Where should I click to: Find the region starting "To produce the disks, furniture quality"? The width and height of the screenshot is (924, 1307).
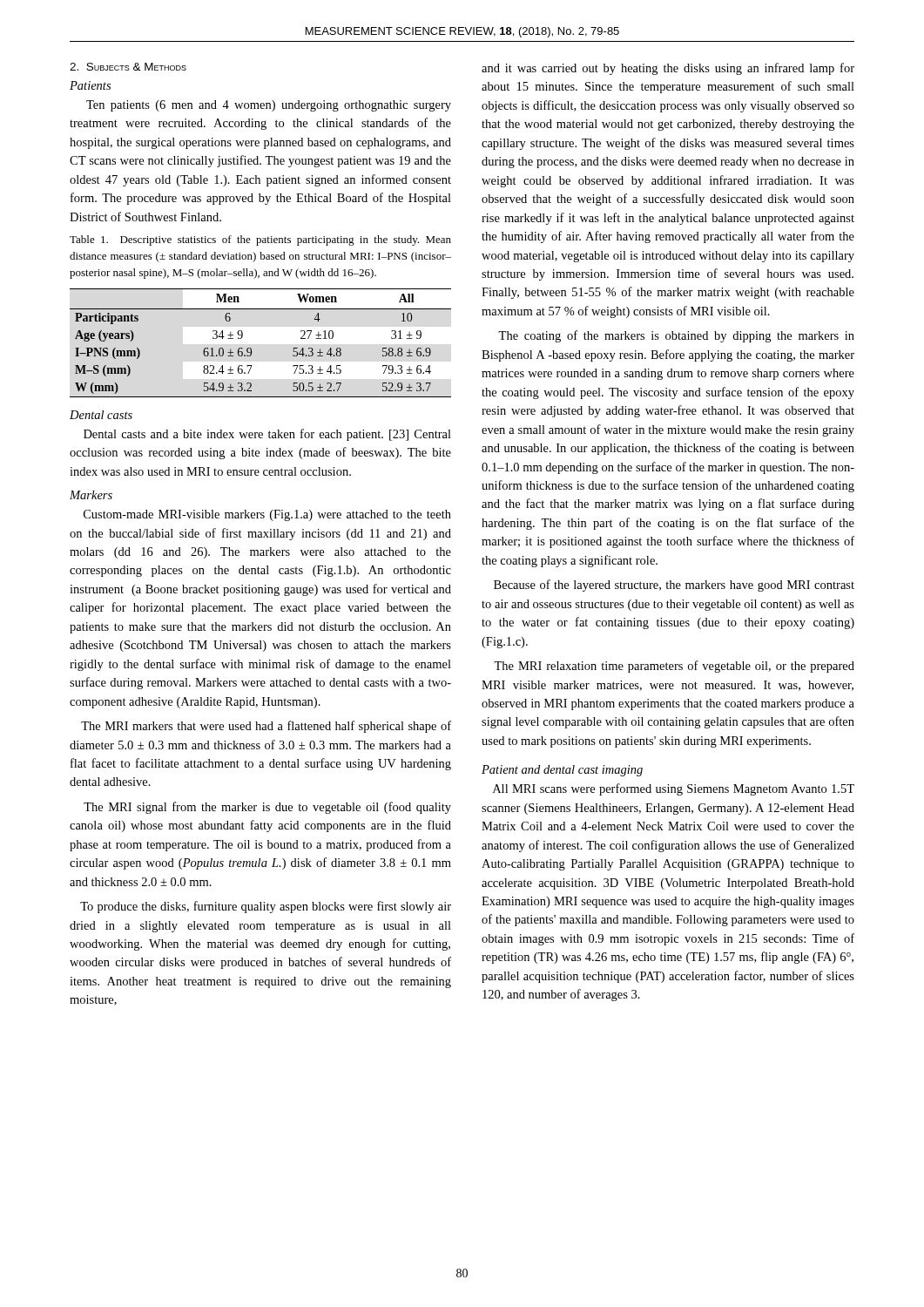pos(260,954)
